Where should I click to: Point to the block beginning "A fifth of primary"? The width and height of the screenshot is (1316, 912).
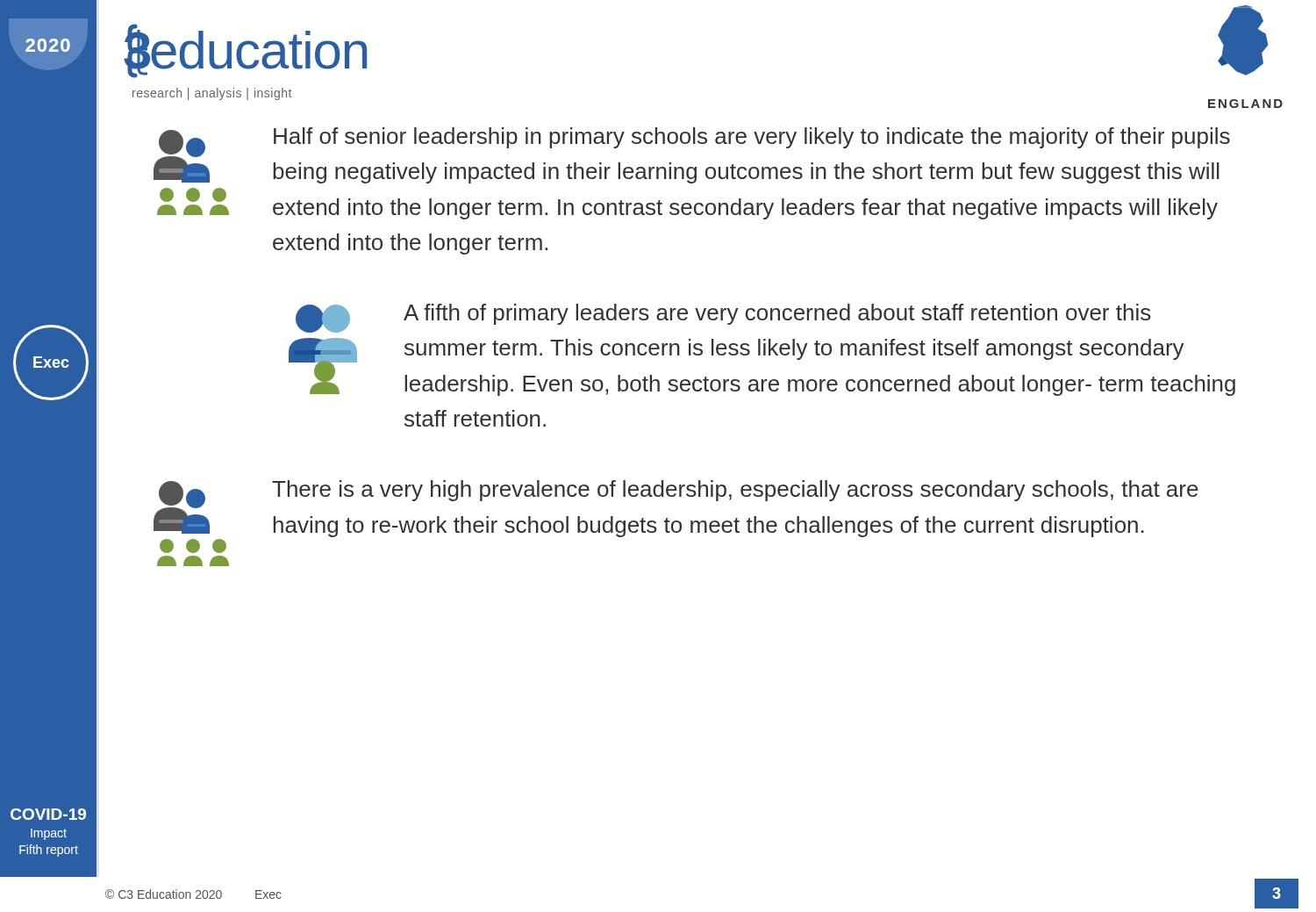pyautogui.click(x=820, y=366)
